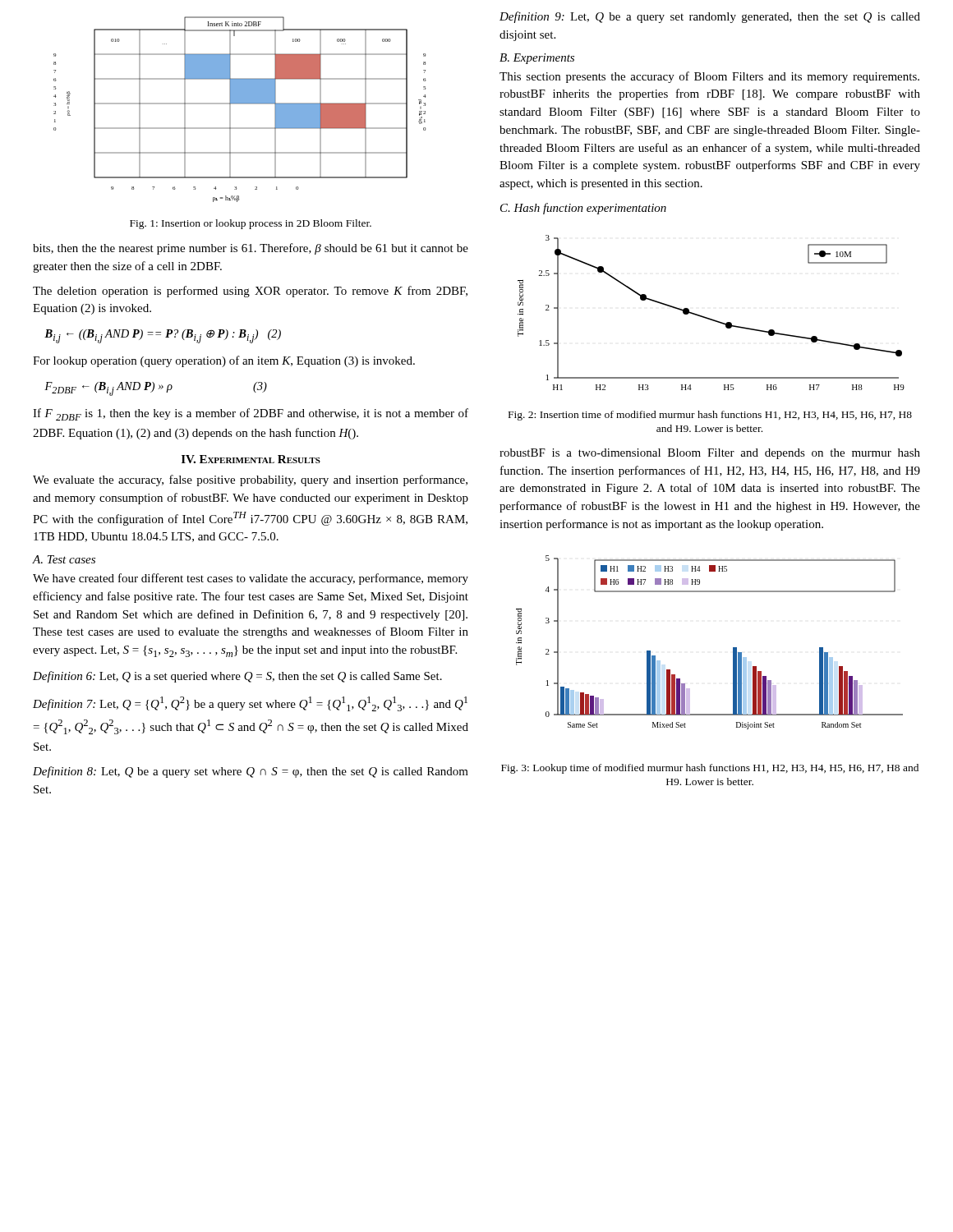Click on the line chart
The width and height of the screenshot is (953, 1232).
[710, 314]
